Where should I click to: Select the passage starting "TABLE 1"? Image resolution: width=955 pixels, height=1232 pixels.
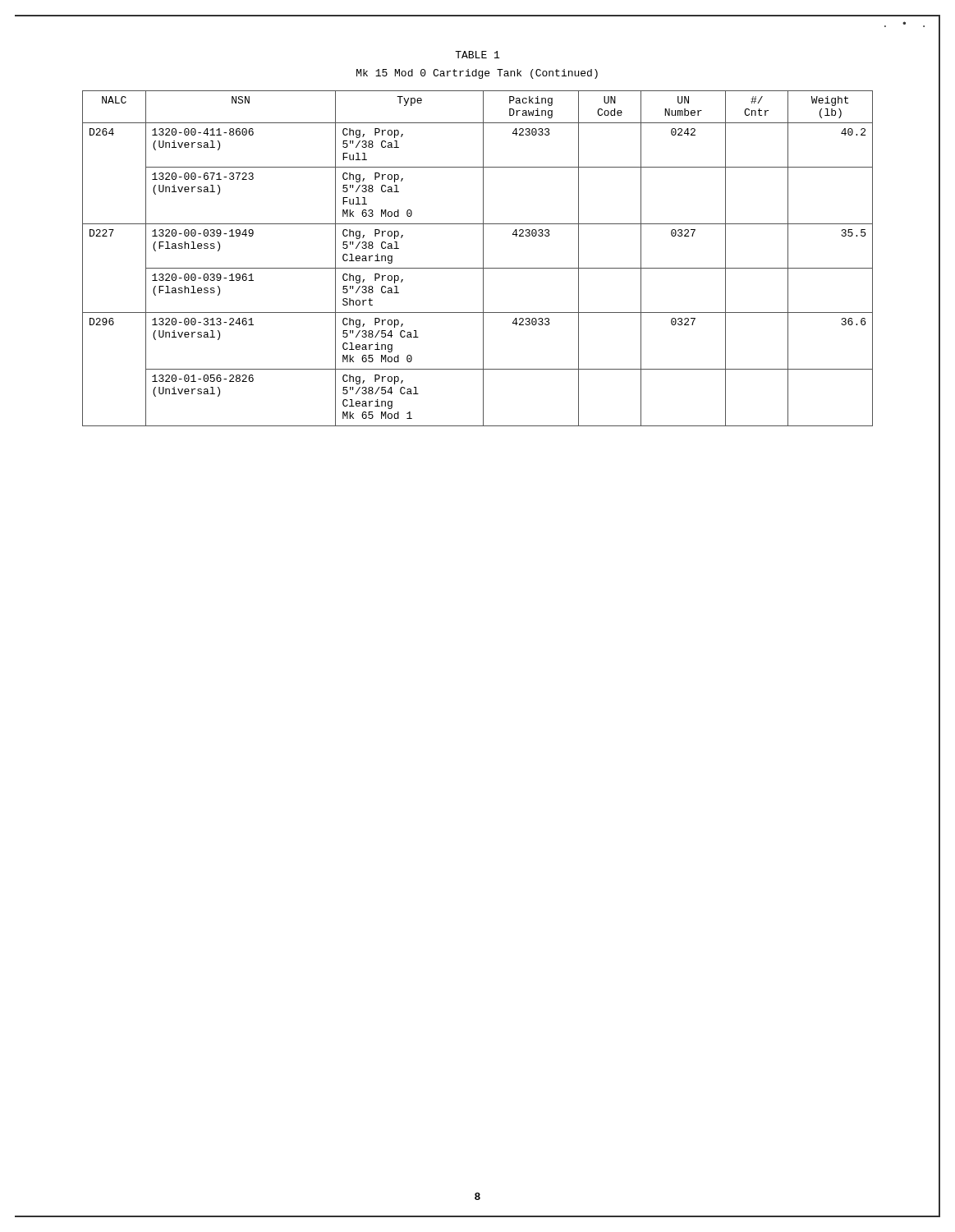point(478,55)
